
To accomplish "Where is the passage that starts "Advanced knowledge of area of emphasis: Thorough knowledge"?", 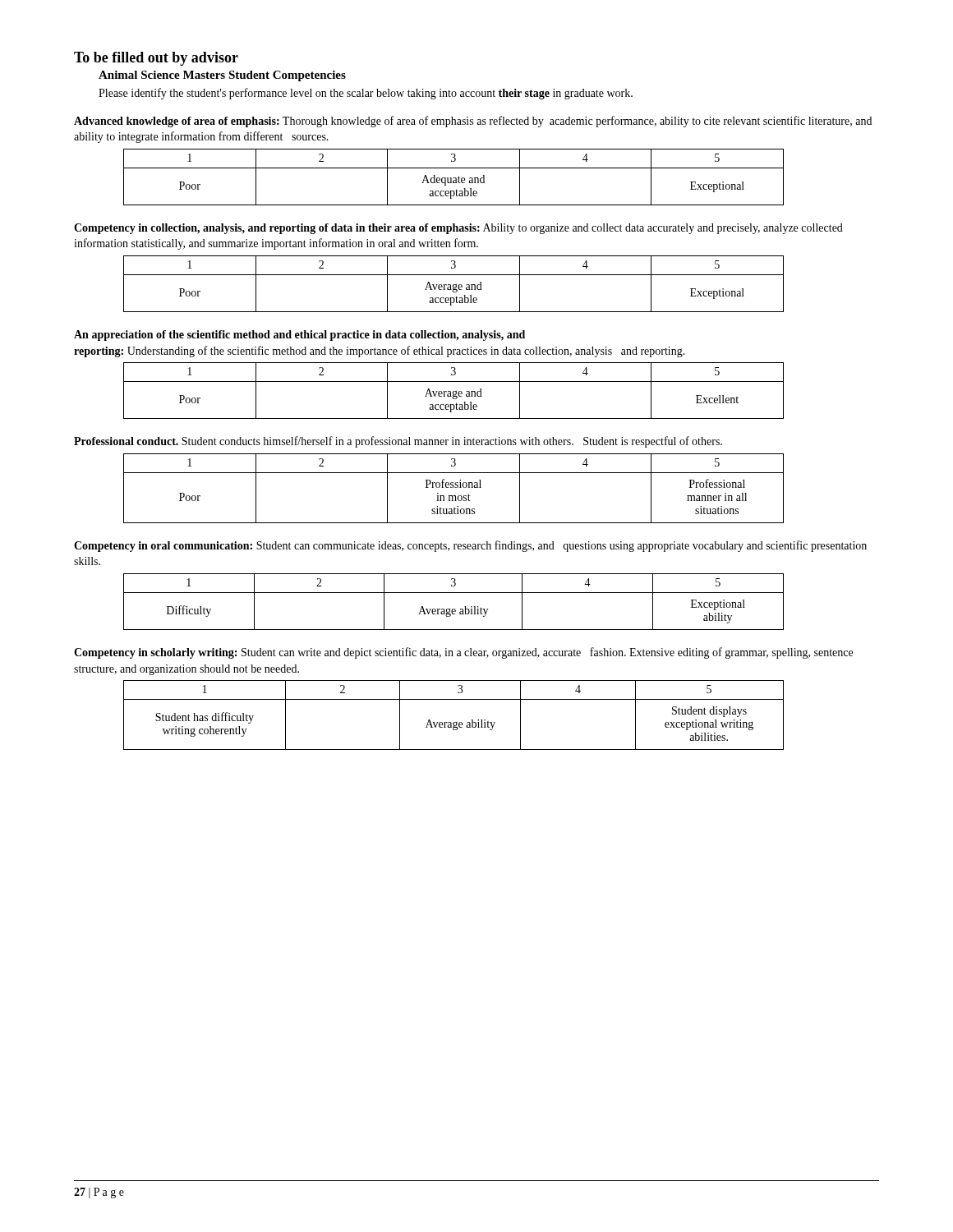I will click(x=473, y=129).
